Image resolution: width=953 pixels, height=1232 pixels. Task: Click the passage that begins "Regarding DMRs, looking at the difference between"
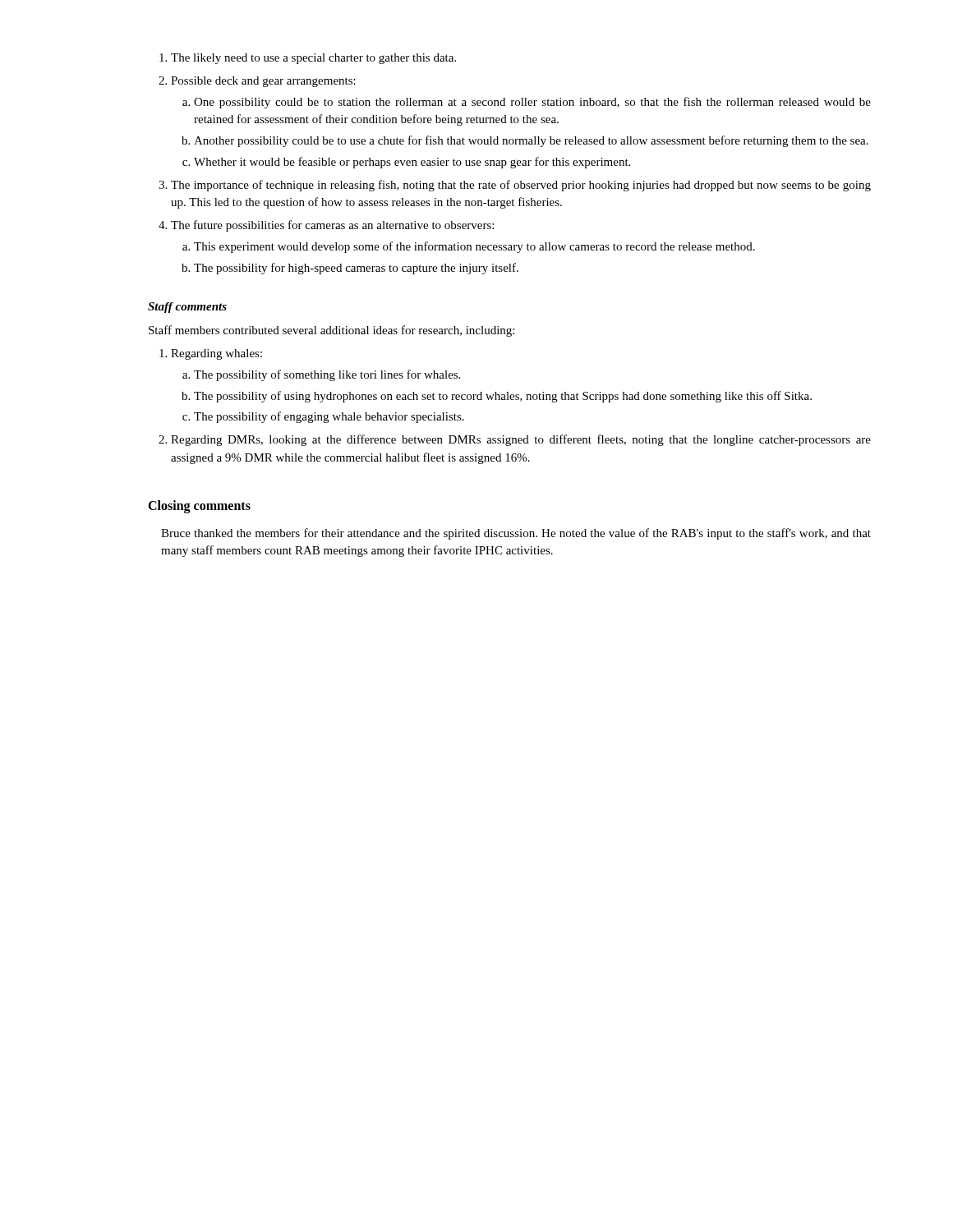(x=509, y=449)
